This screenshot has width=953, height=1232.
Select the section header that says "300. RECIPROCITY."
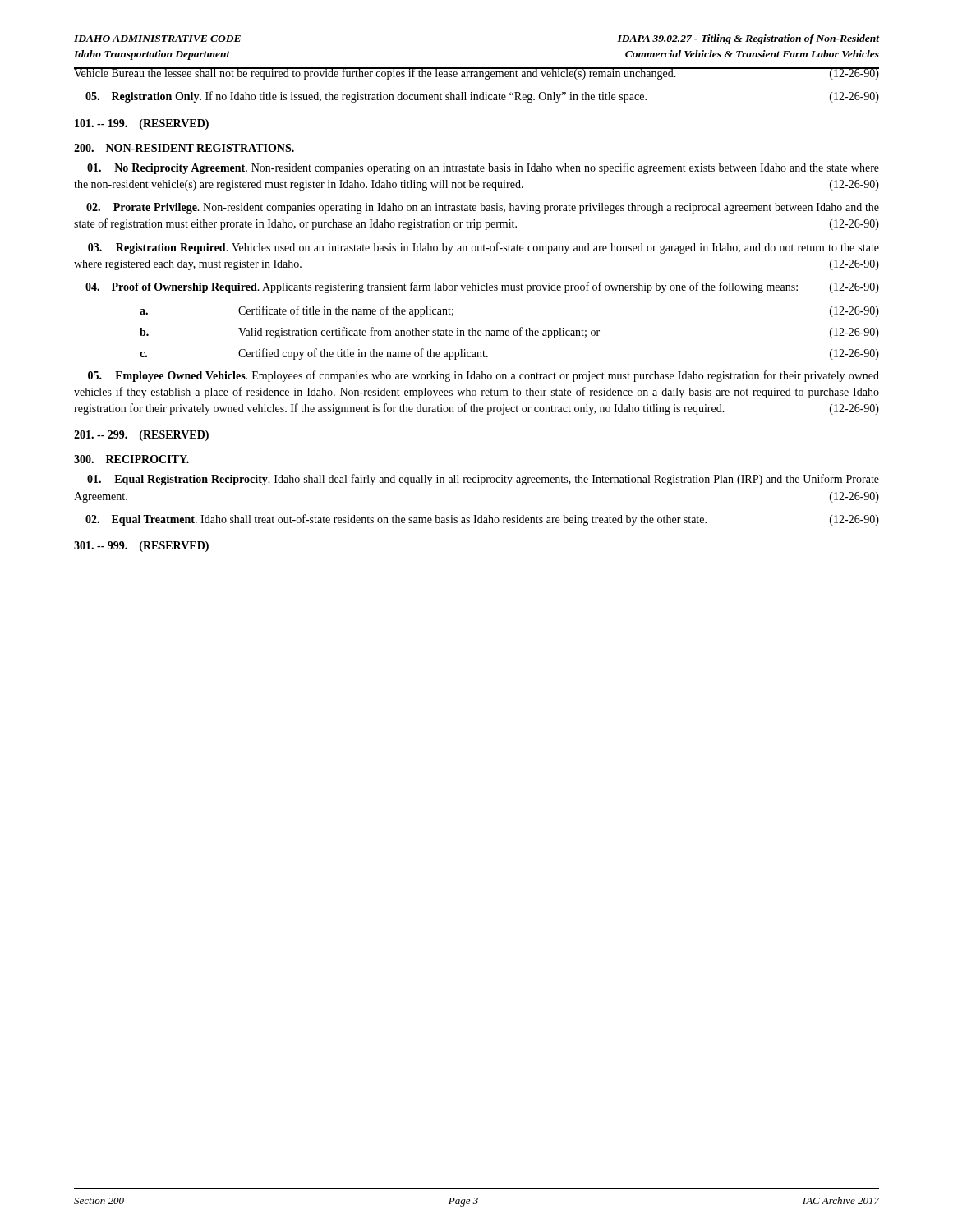132,460
